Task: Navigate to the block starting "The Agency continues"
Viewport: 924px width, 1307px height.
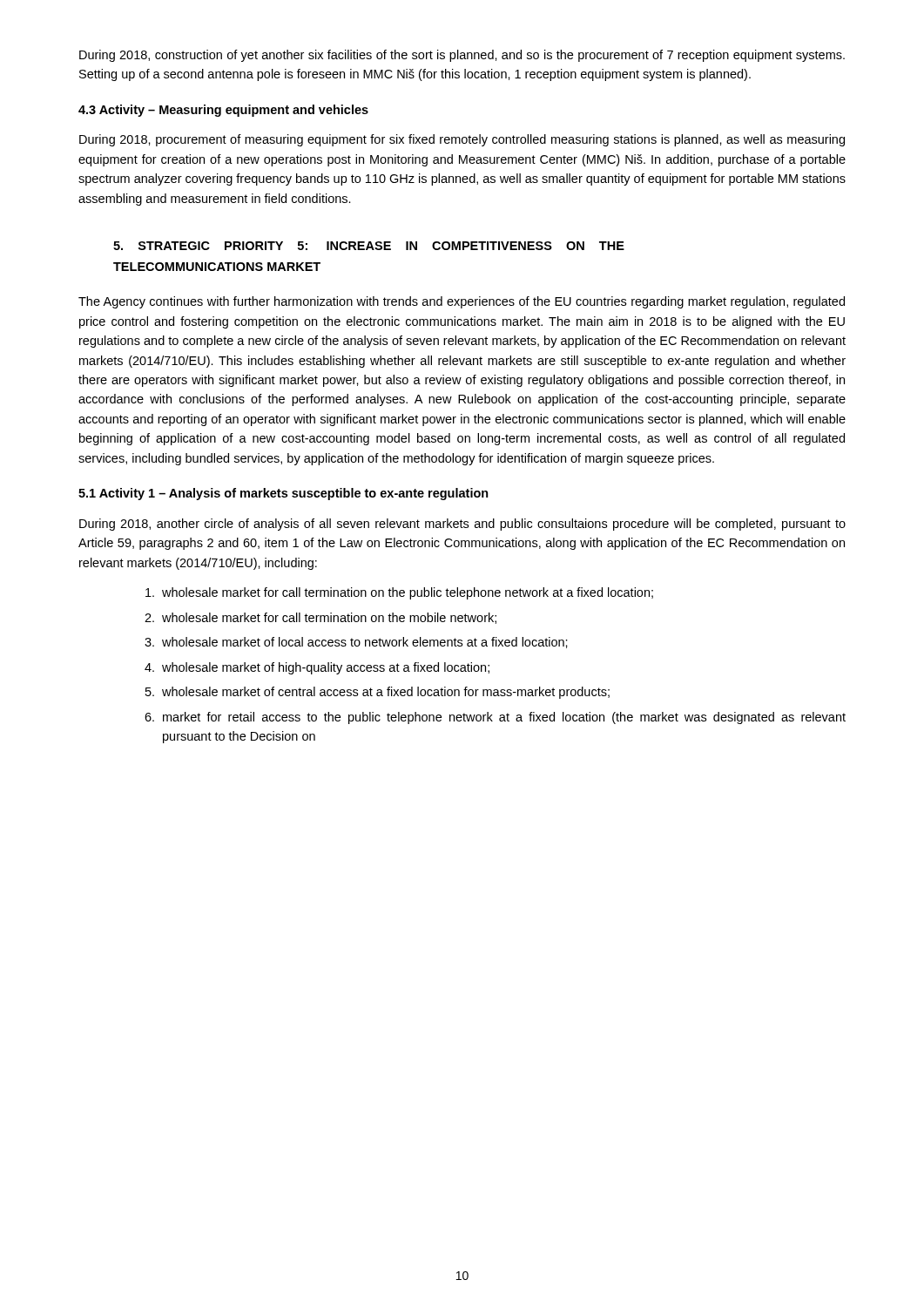Action: click(x=462, y=380)
